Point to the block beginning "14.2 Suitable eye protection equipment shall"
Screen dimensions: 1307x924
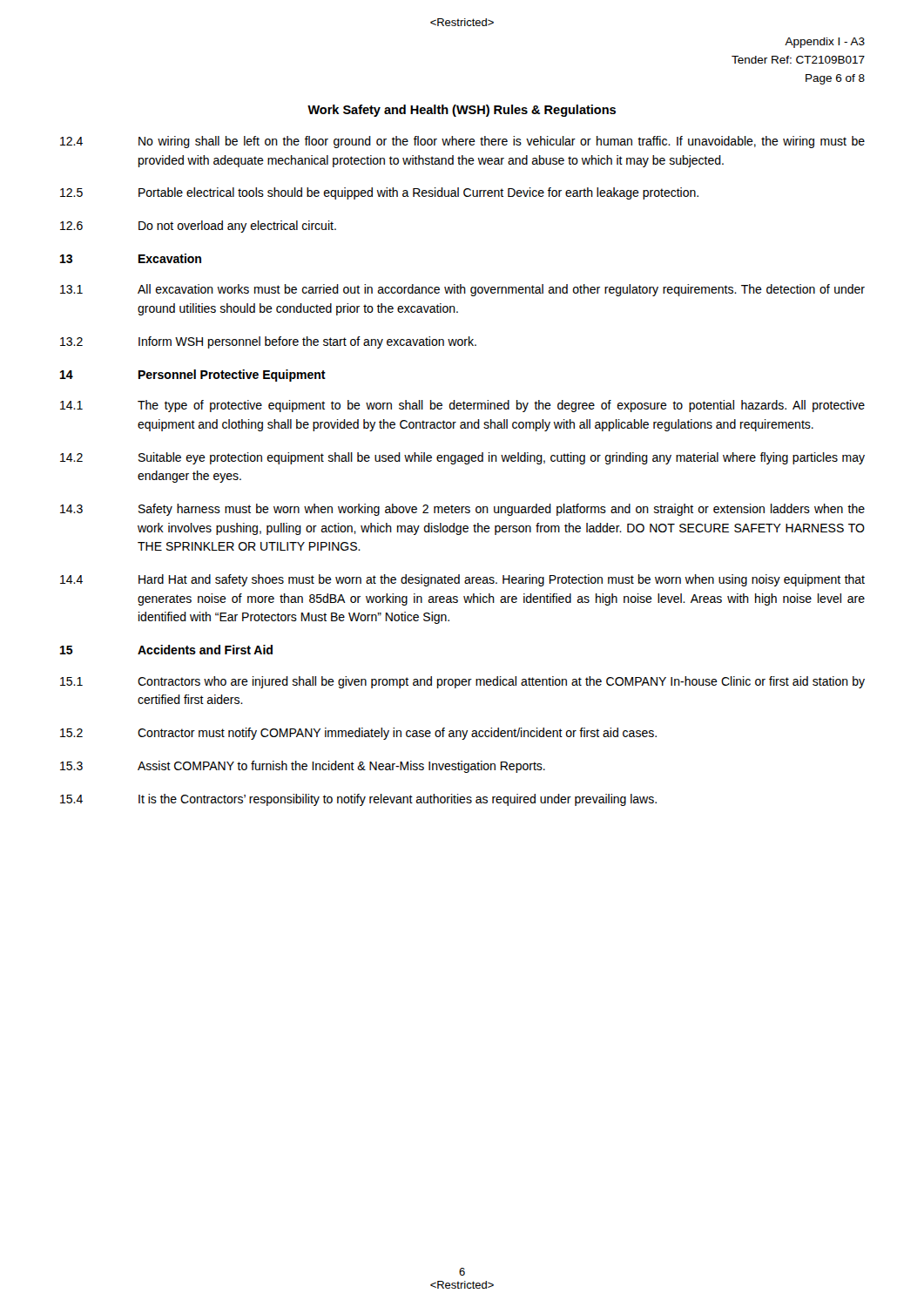462,467
